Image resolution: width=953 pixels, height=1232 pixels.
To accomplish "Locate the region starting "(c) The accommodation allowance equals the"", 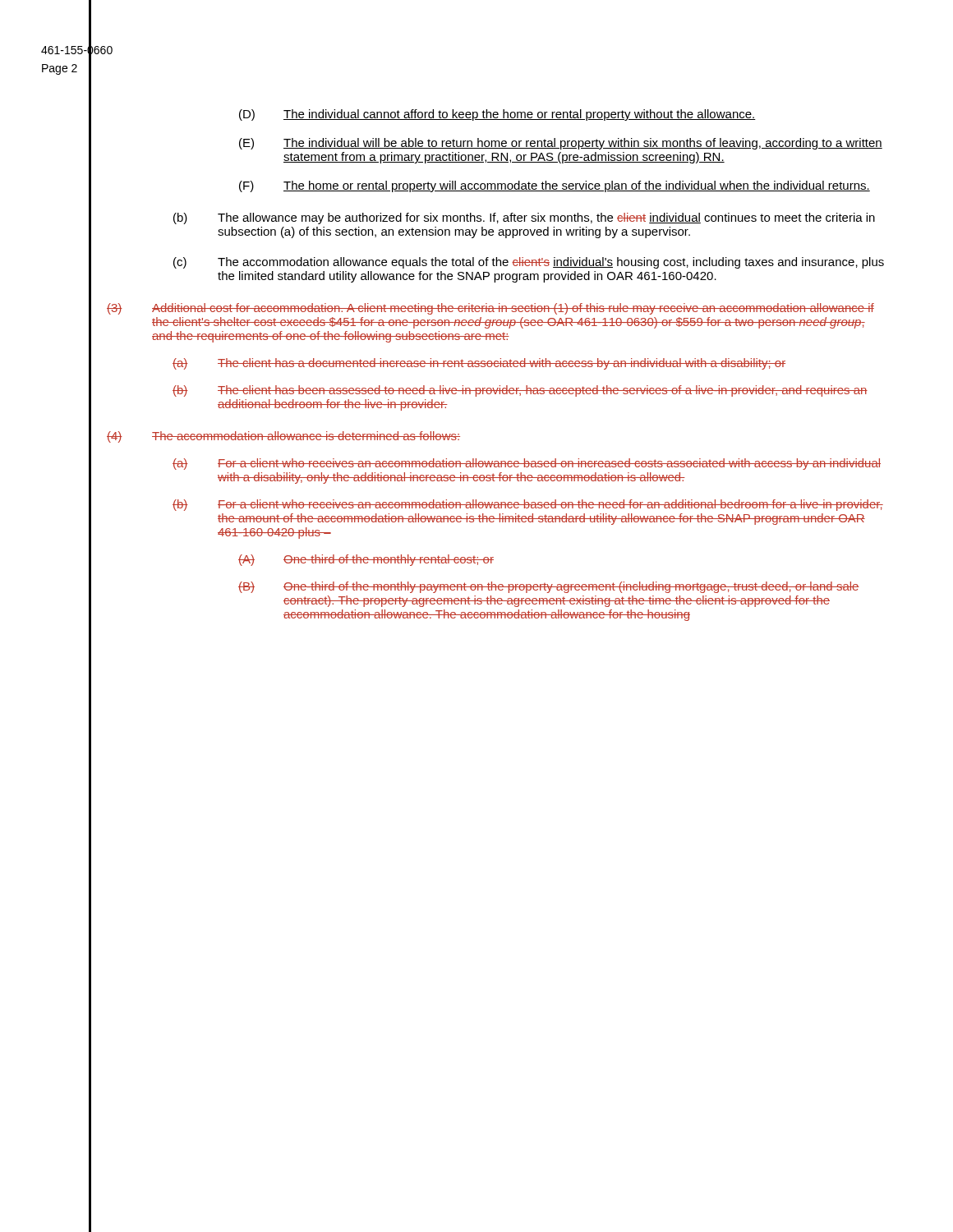I will pyautogui.click(x=530, y=269).
